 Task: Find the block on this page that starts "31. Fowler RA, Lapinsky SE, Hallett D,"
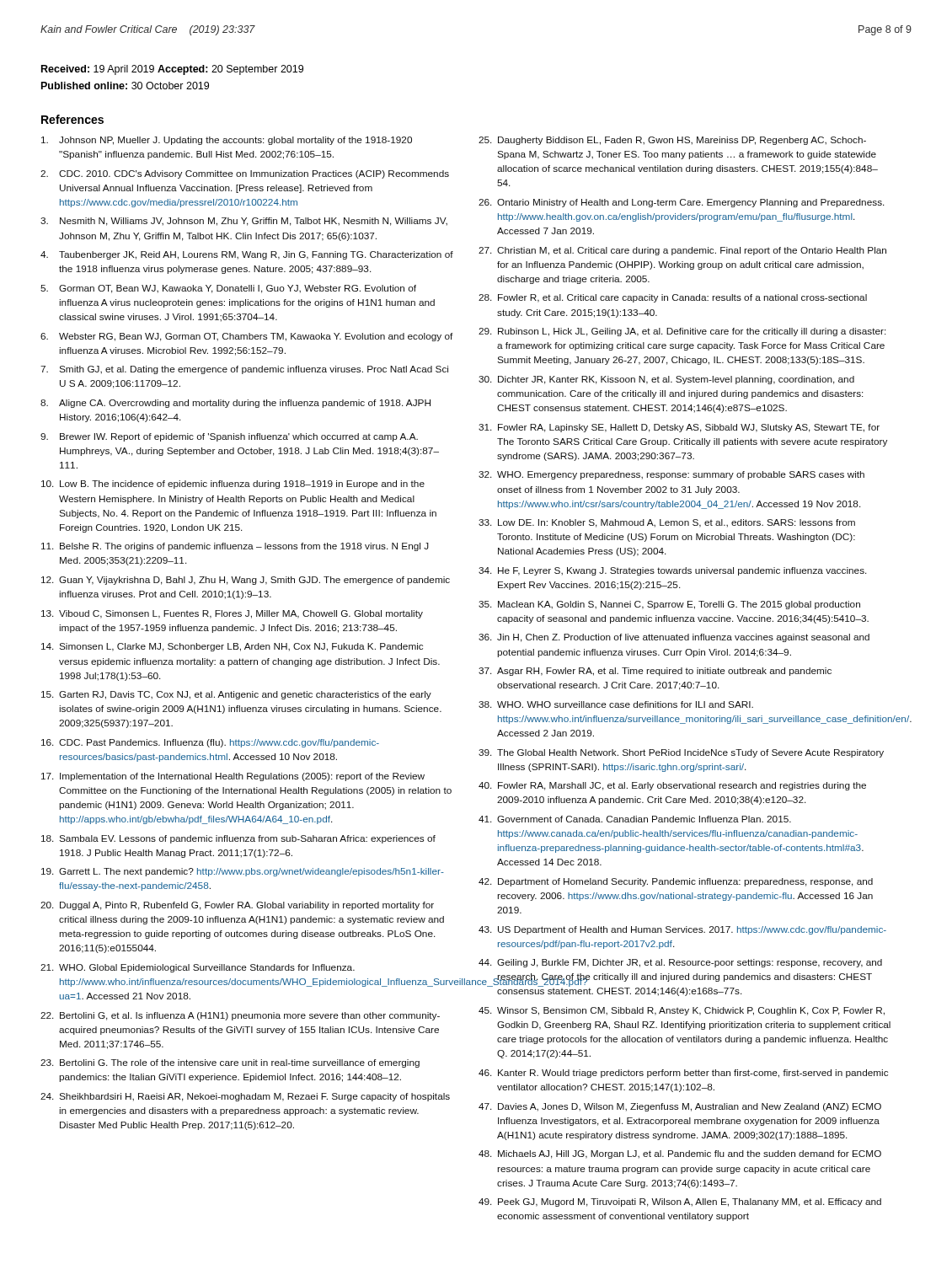685,442
